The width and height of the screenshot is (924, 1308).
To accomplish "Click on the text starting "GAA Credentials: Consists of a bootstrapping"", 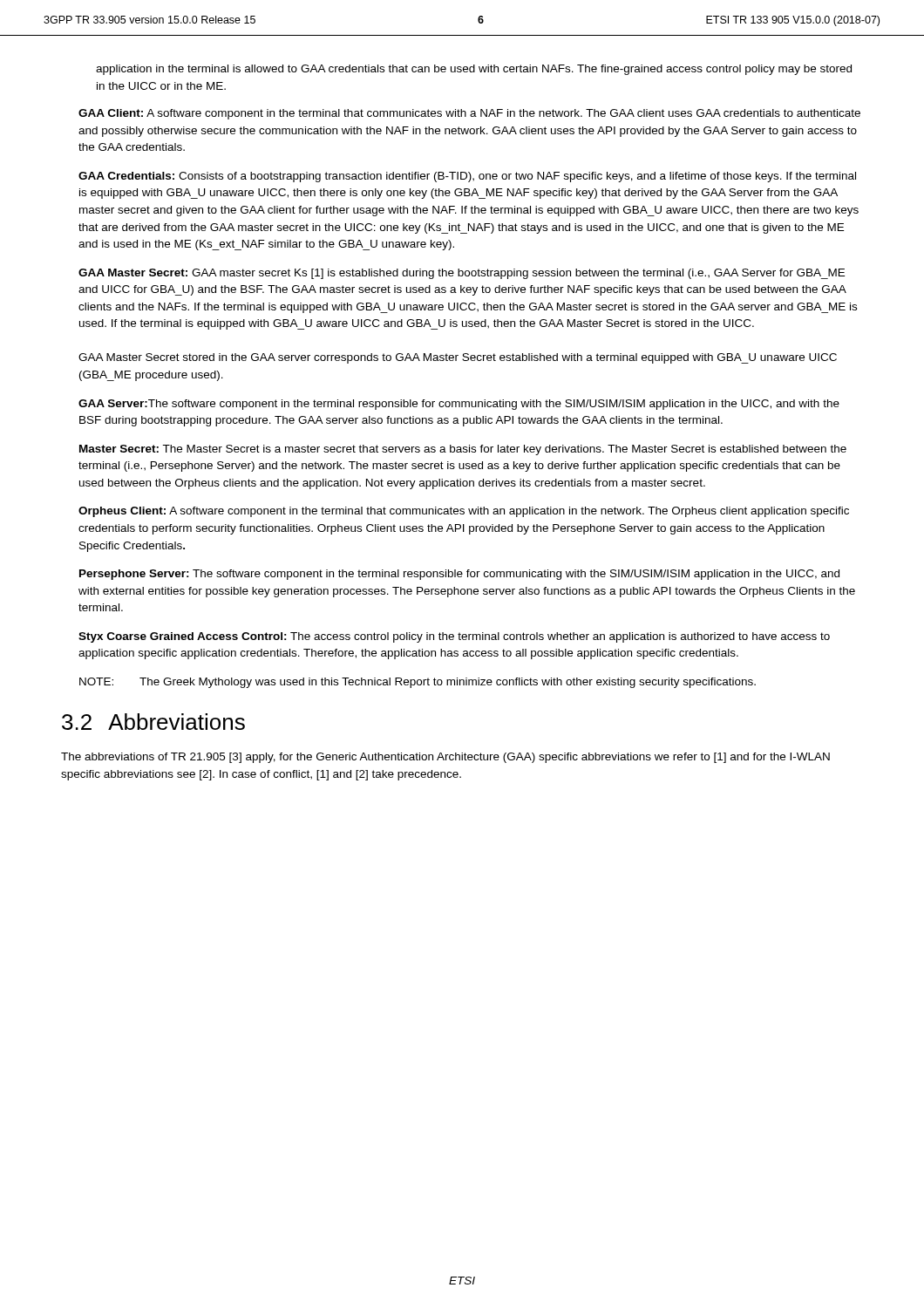I will point(469,210).
